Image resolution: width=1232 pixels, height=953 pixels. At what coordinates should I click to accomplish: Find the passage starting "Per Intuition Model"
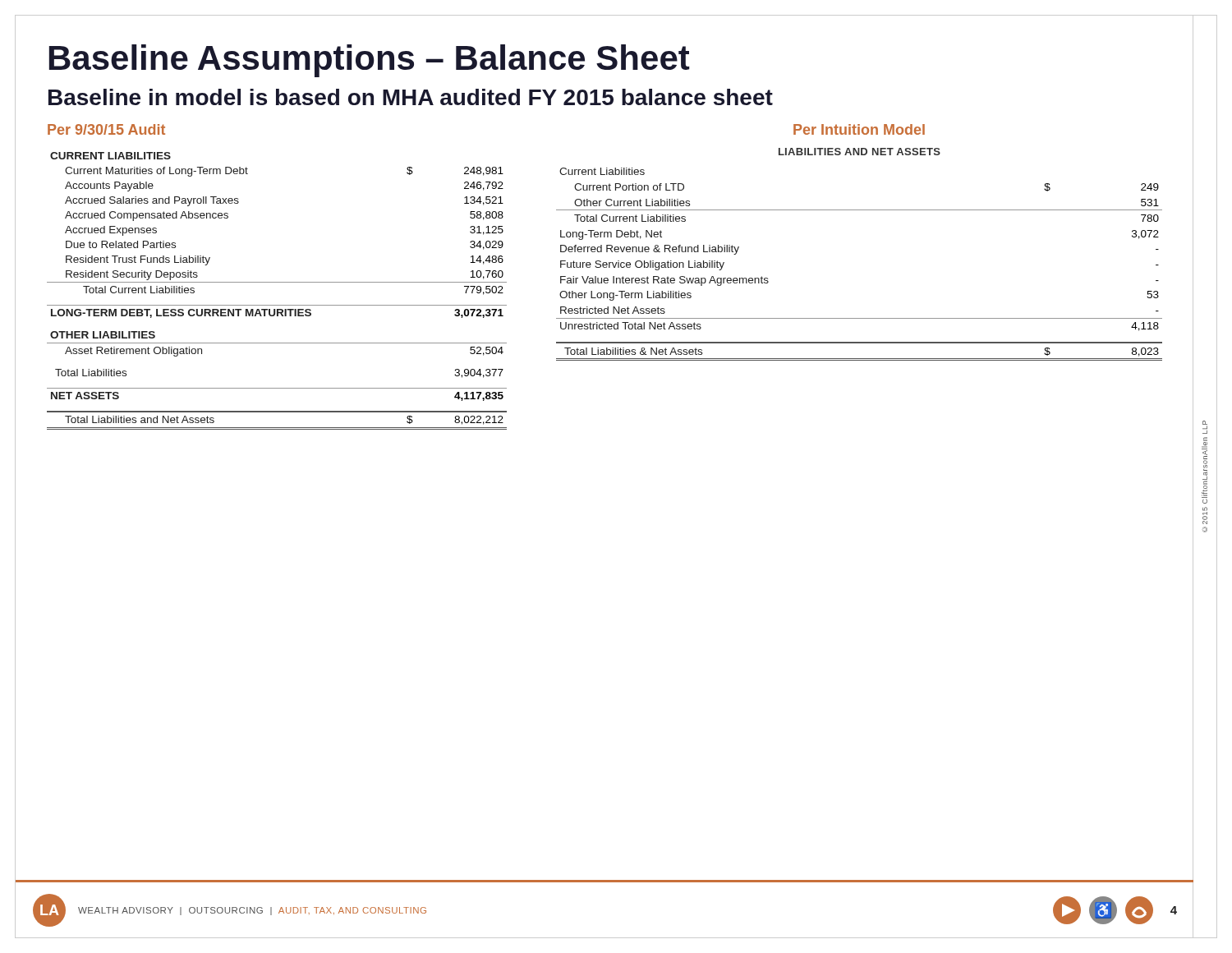pos(859,130)
